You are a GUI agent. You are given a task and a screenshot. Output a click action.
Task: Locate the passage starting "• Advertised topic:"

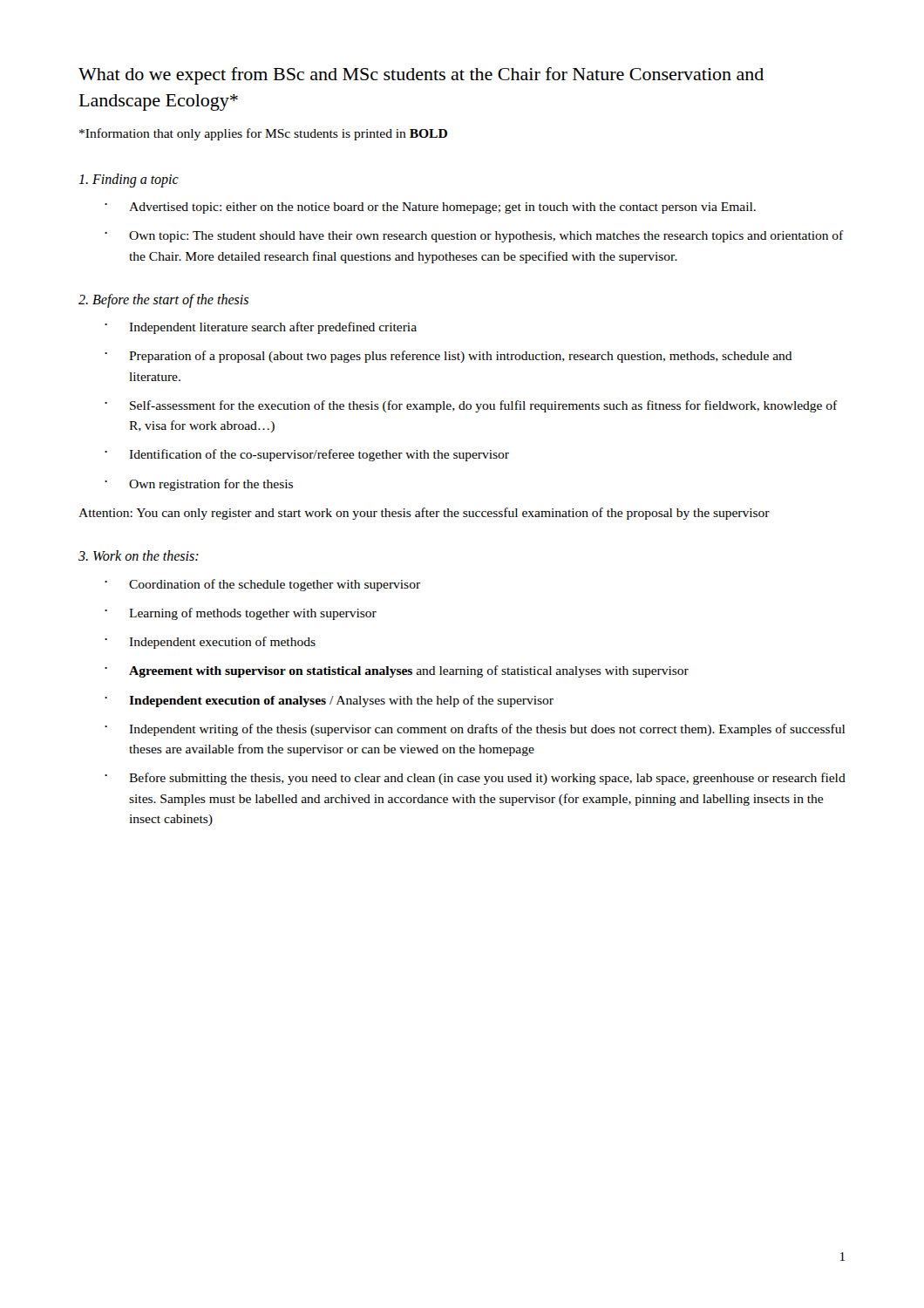pyautogui.click(x=475, y=206)
